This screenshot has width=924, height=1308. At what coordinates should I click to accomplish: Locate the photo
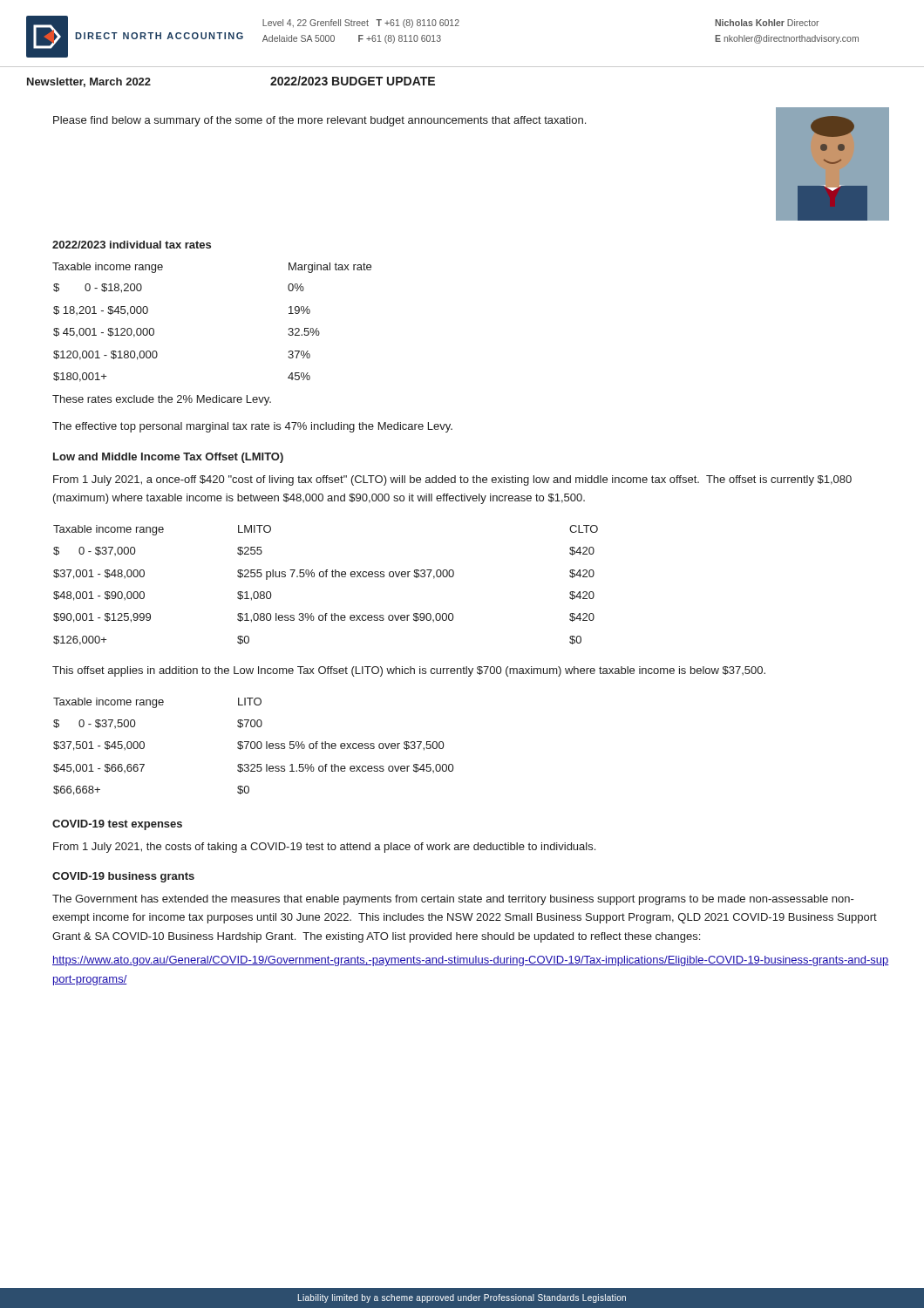832,164
